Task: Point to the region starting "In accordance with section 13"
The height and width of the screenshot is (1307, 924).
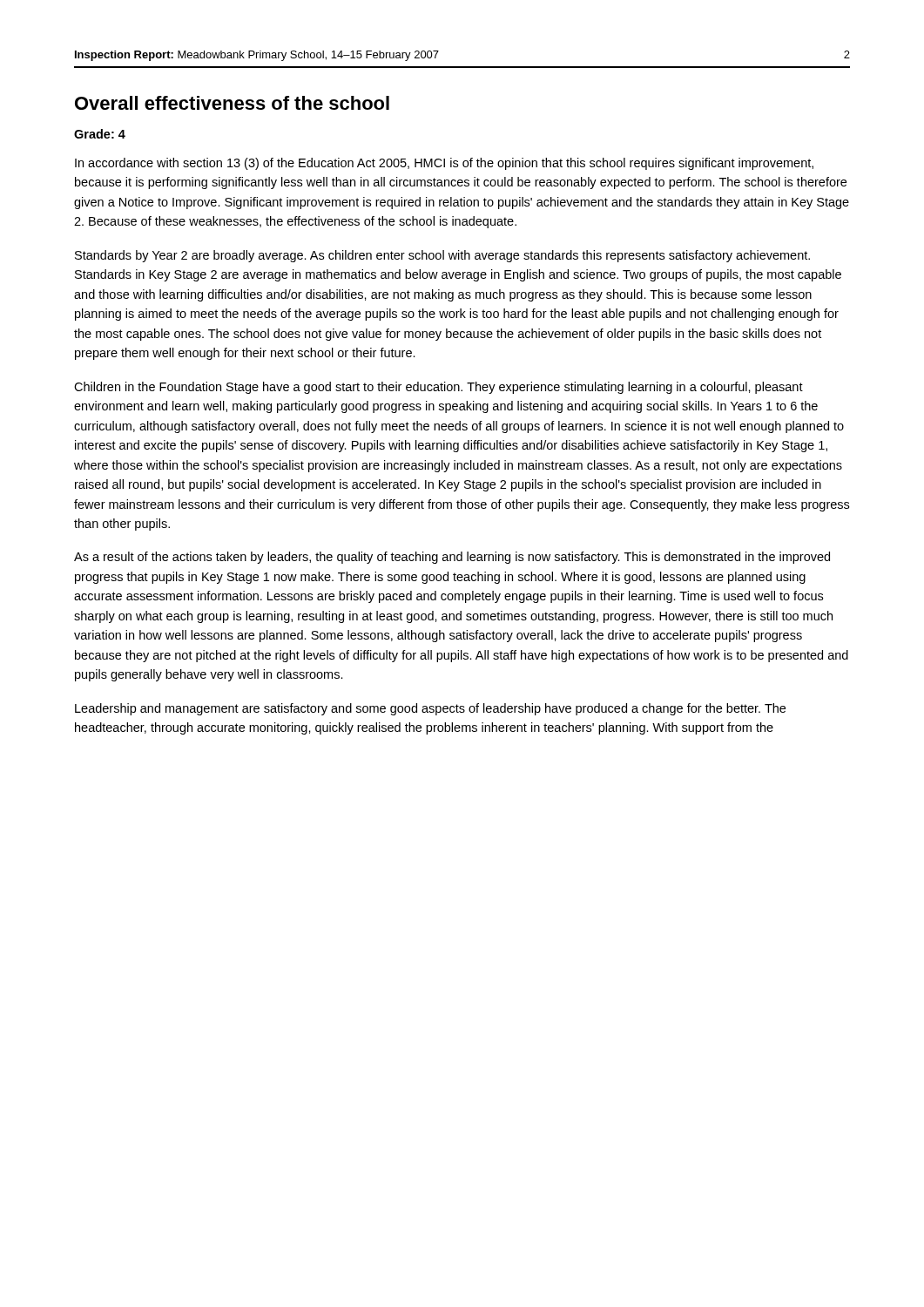Action: (462, 192)
